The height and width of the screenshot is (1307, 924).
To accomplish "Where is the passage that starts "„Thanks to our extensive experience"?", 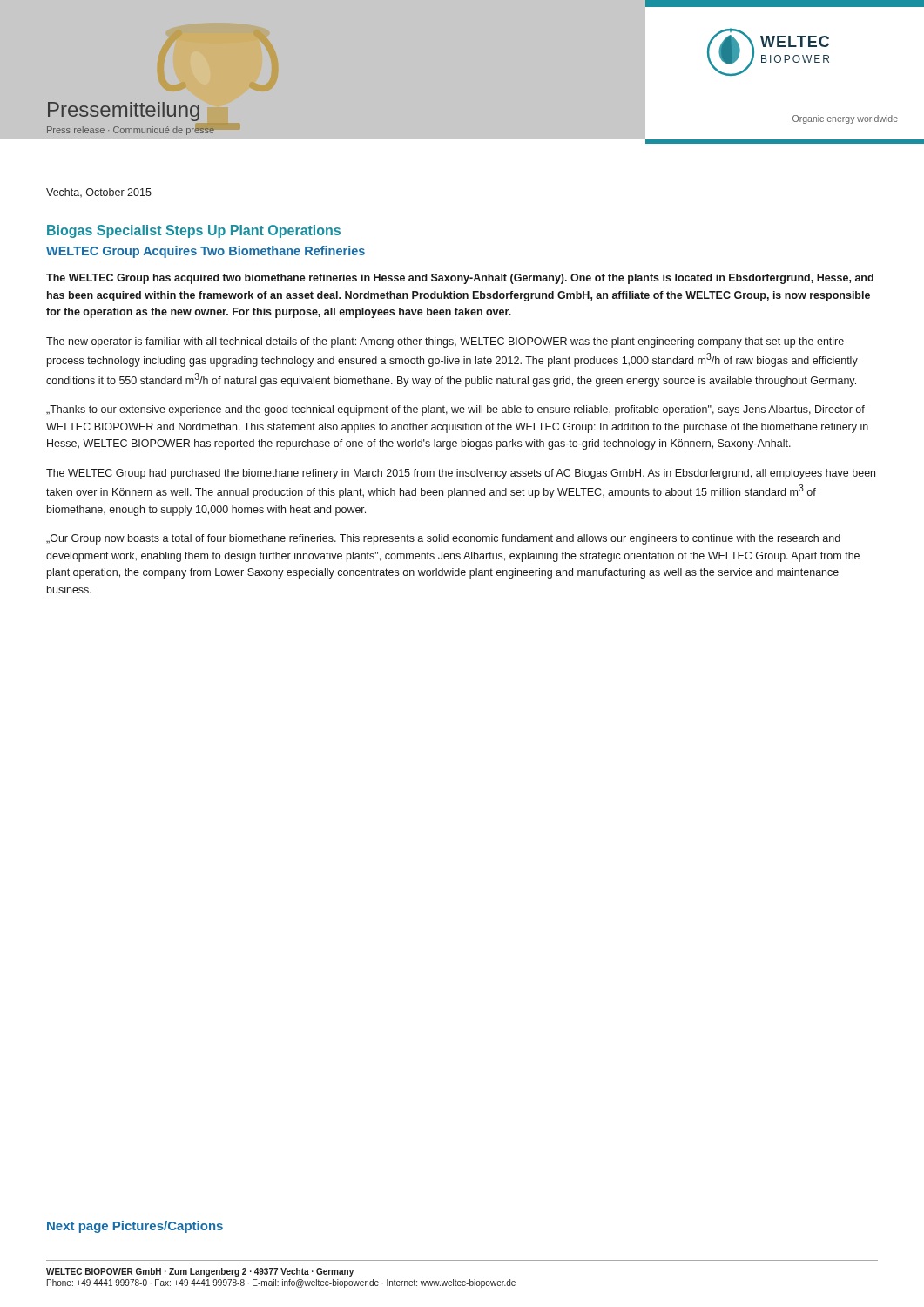I will point(457,427).
